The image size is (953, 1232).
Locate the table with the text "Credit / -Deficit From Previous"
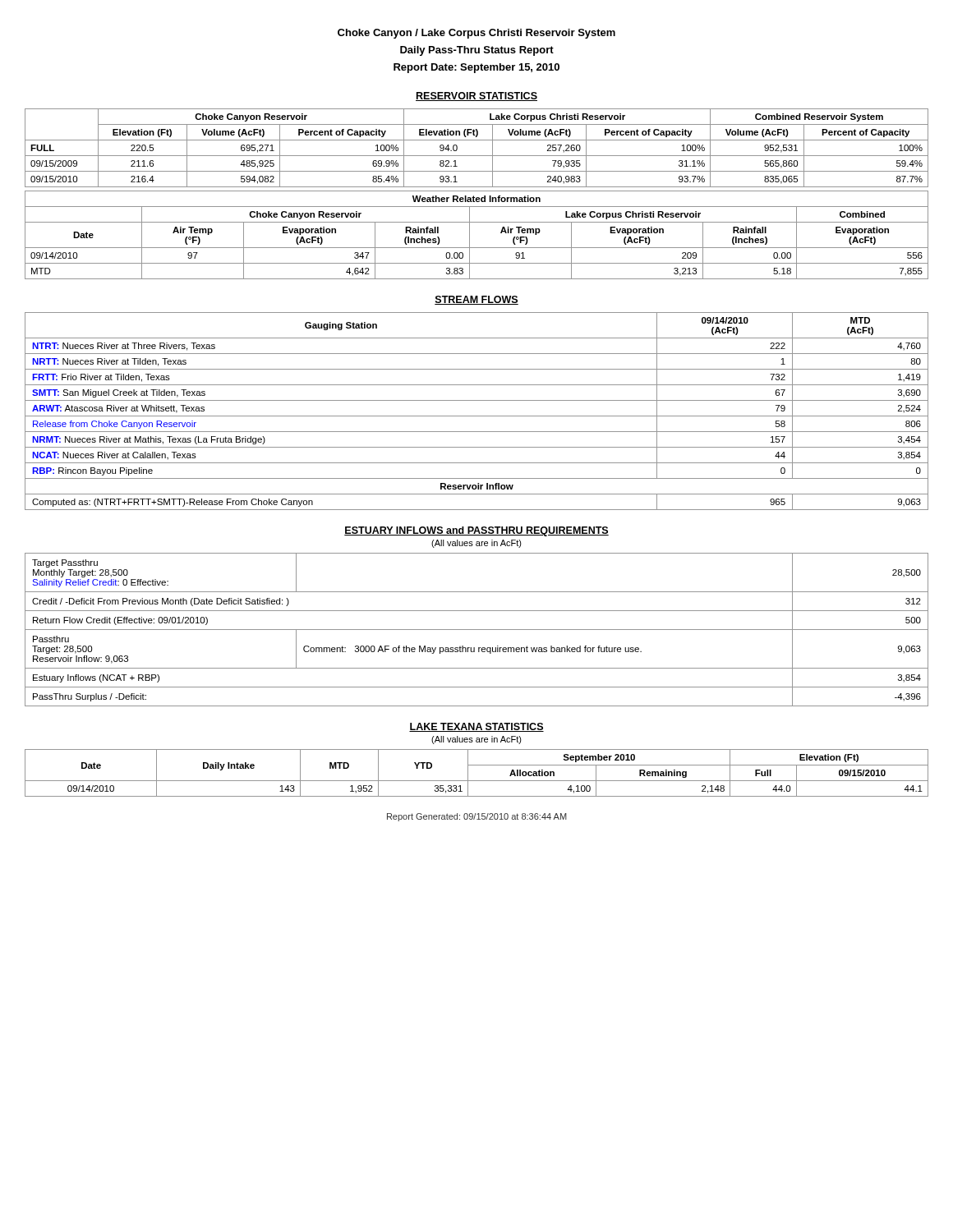[476, 630]
